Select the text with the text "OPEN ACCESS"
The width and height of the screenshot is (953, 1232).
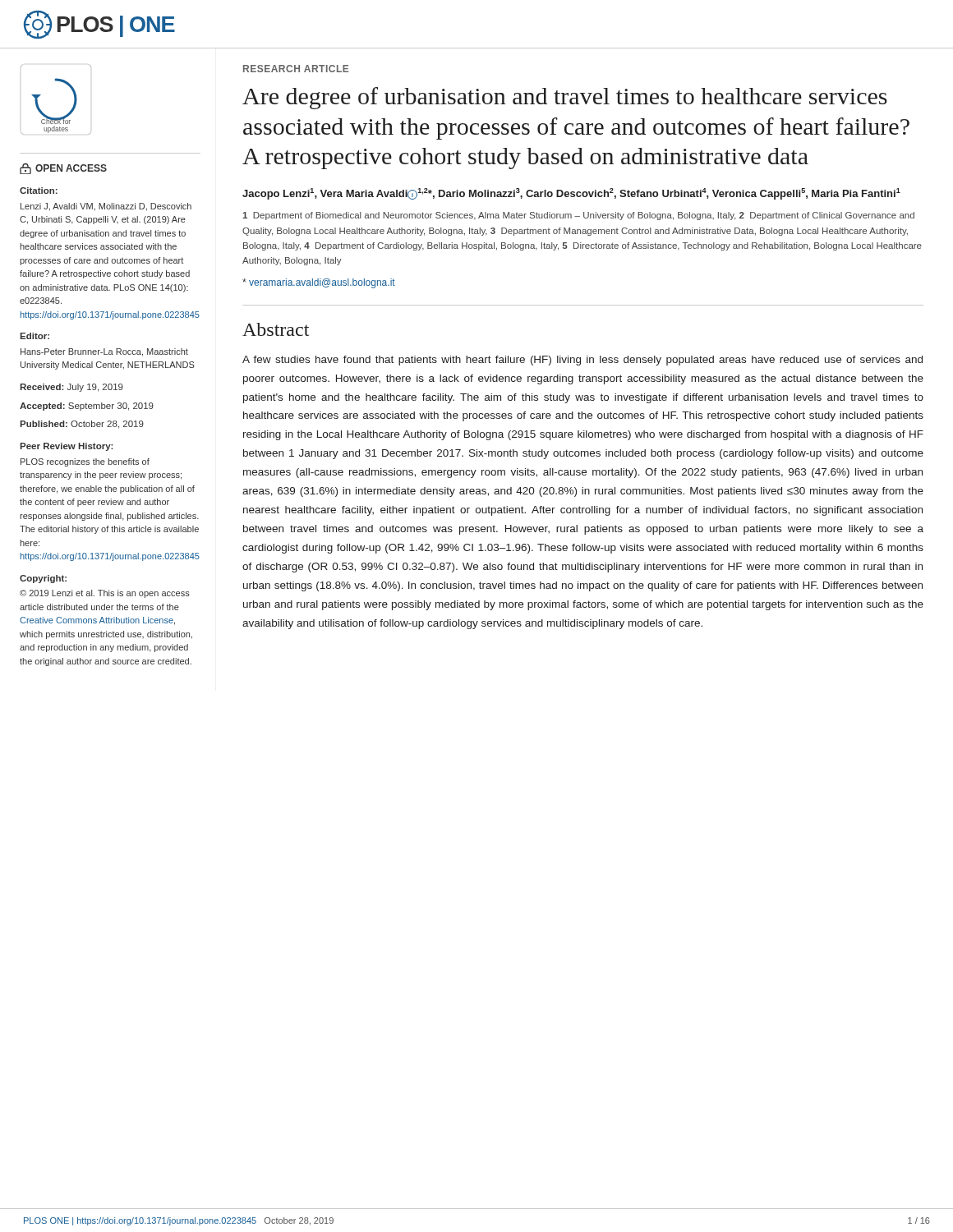(110, 169)
